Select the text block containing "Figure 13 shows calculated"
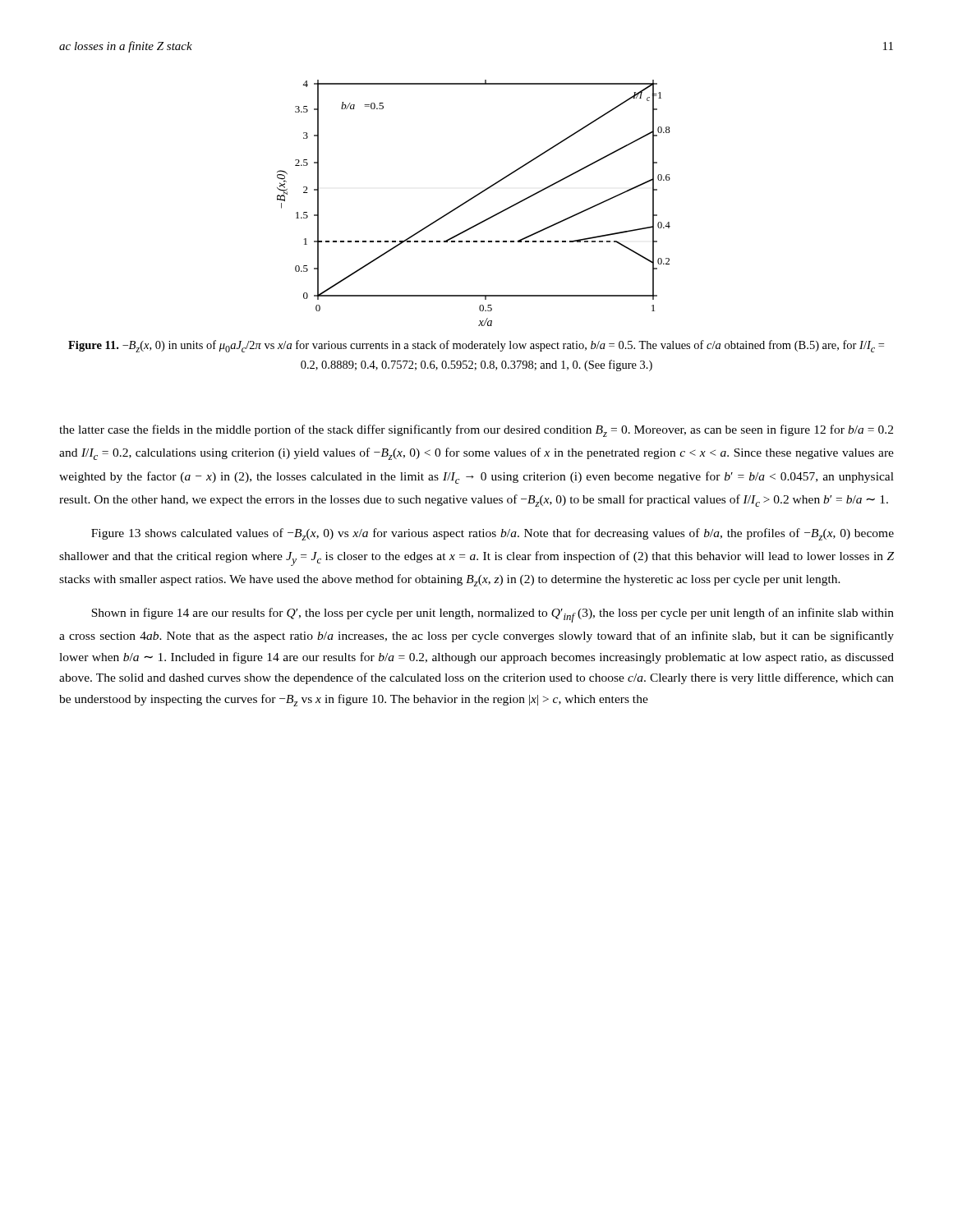 point(476,557)
